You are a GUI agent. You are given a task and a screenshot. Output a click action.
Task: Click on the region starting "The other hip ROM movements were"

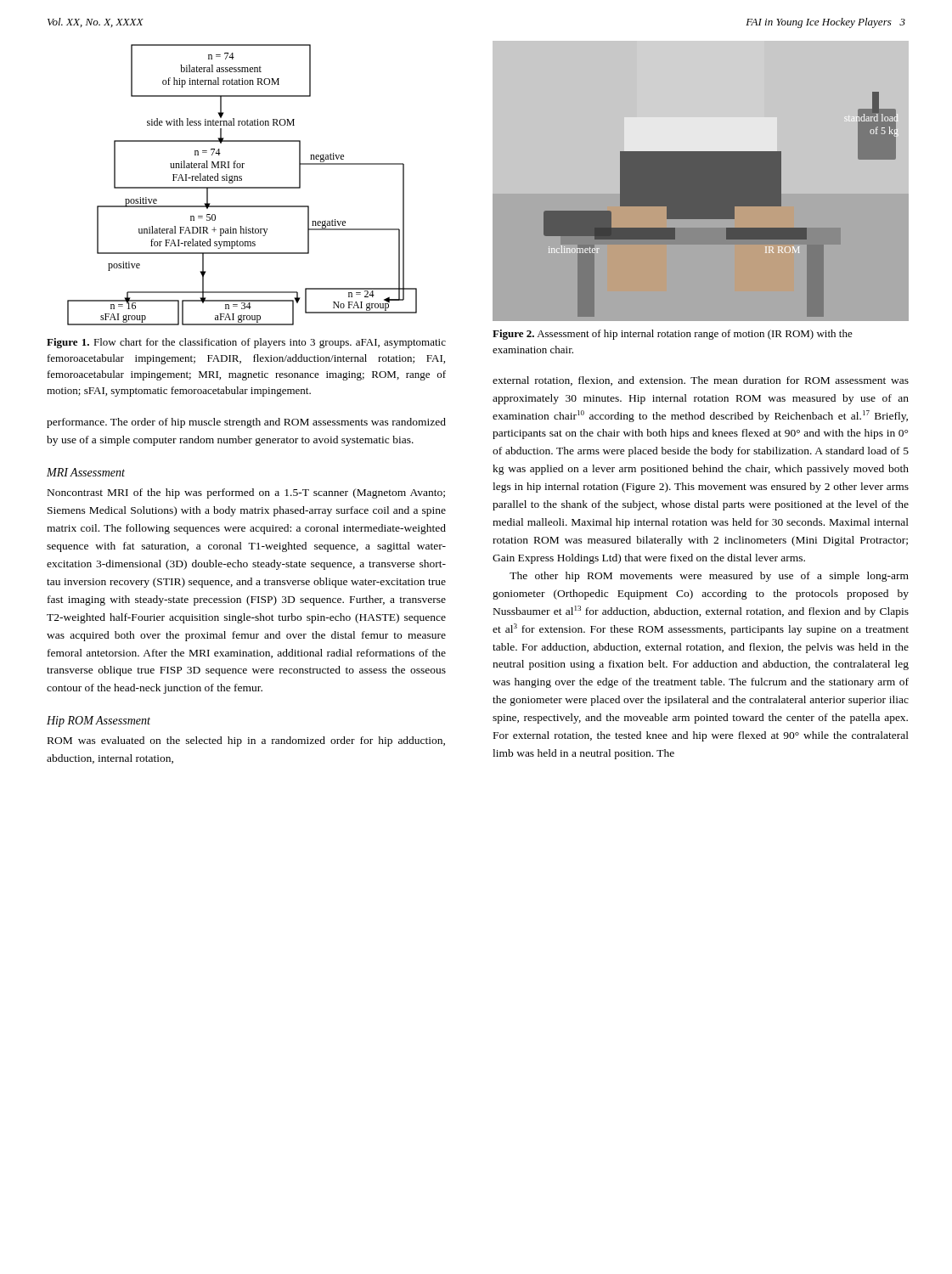(701, 664)
